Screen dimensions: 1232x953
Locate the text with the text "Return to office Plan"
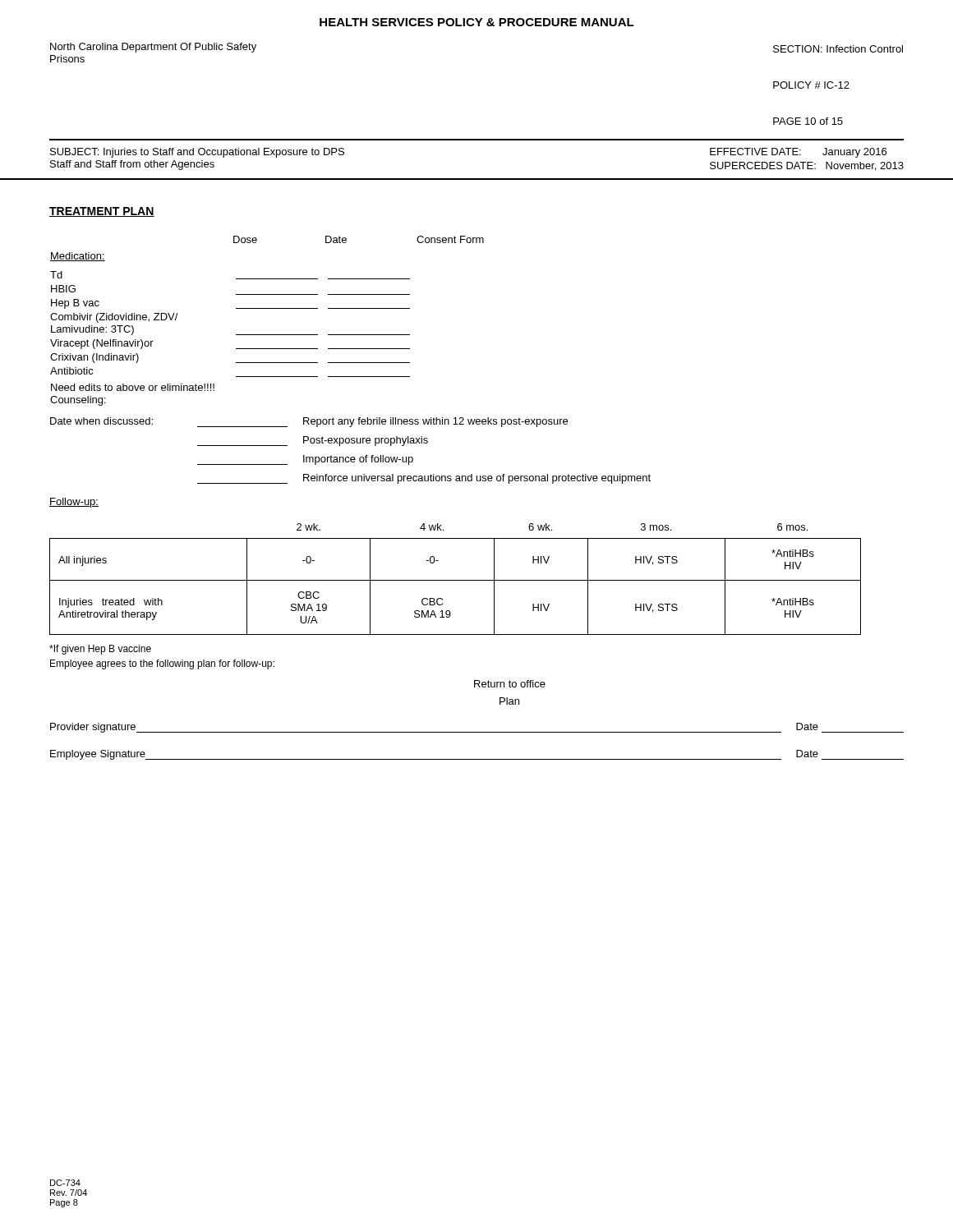pyautogui.click(x=509, y=693)
